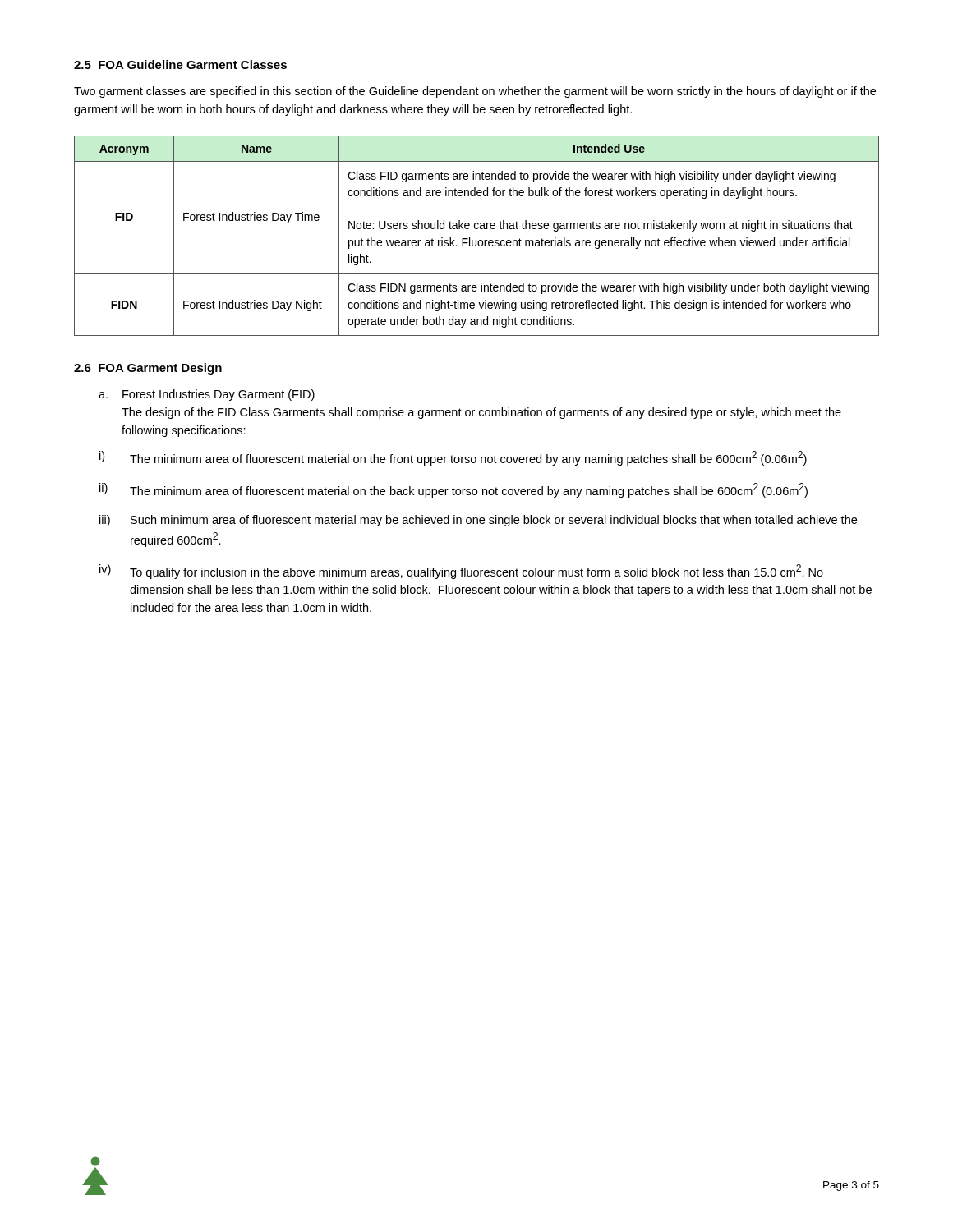This screenshot has width=953, height=1232.
Task: Click the passage that begins "a. Forest Industries Day Garment (FID) The design"
Action: point(489,413)
